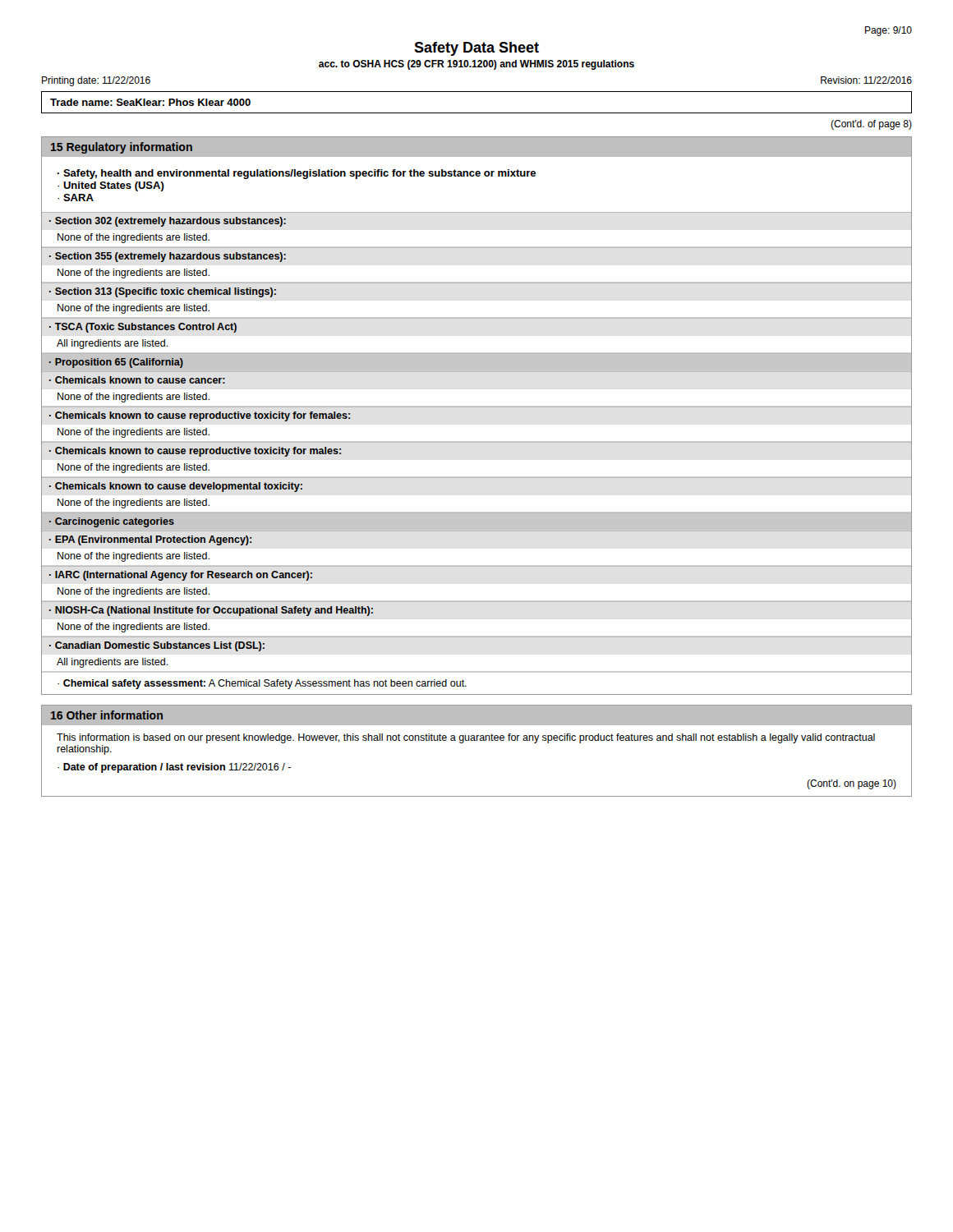
Task: Where is the passage that starts "· IARC (International Agency"?
Action: [x=181, y=575]
